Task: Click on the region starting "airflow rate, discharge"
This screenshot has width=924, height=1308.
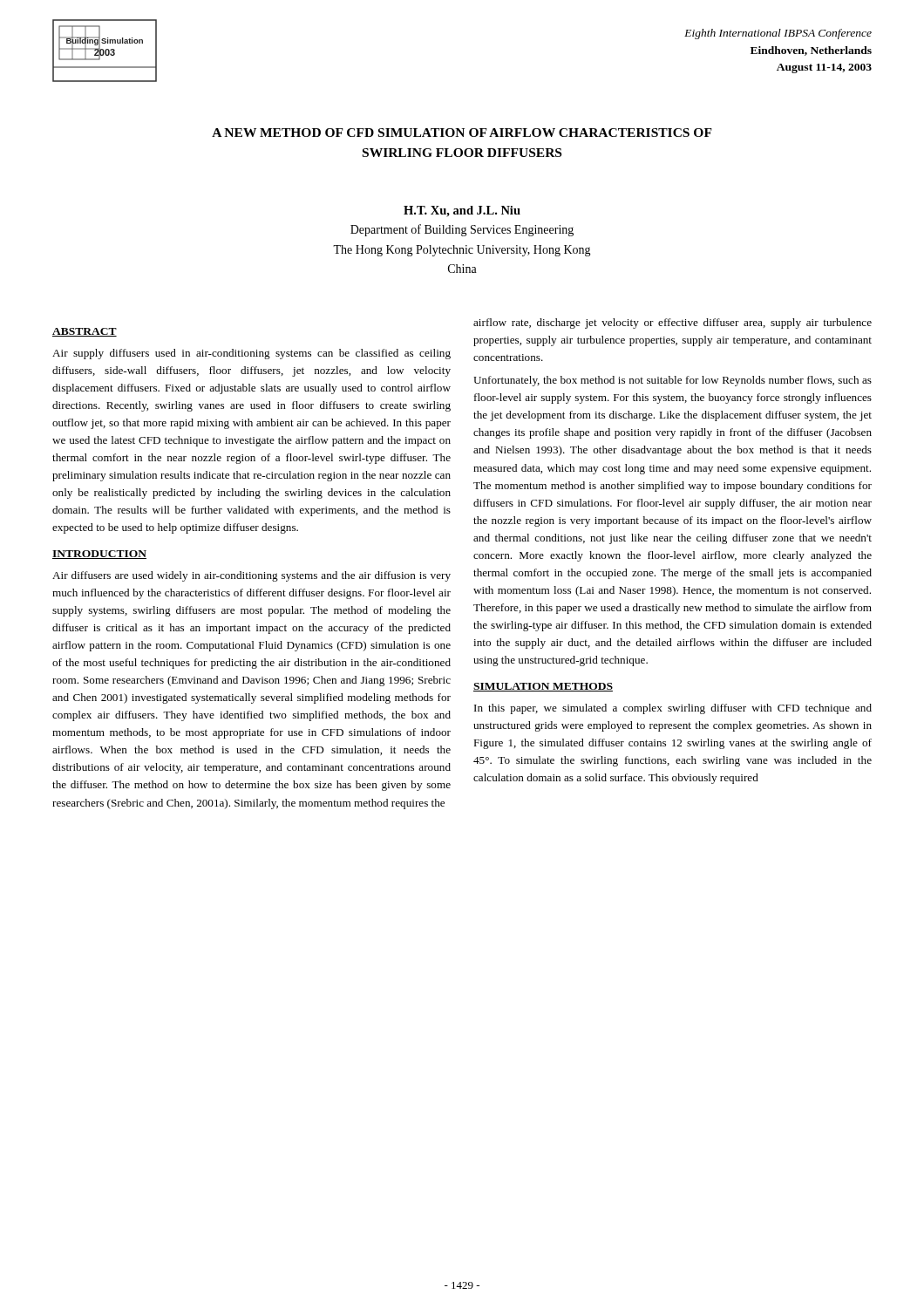Action: click(x=673, y=340)
